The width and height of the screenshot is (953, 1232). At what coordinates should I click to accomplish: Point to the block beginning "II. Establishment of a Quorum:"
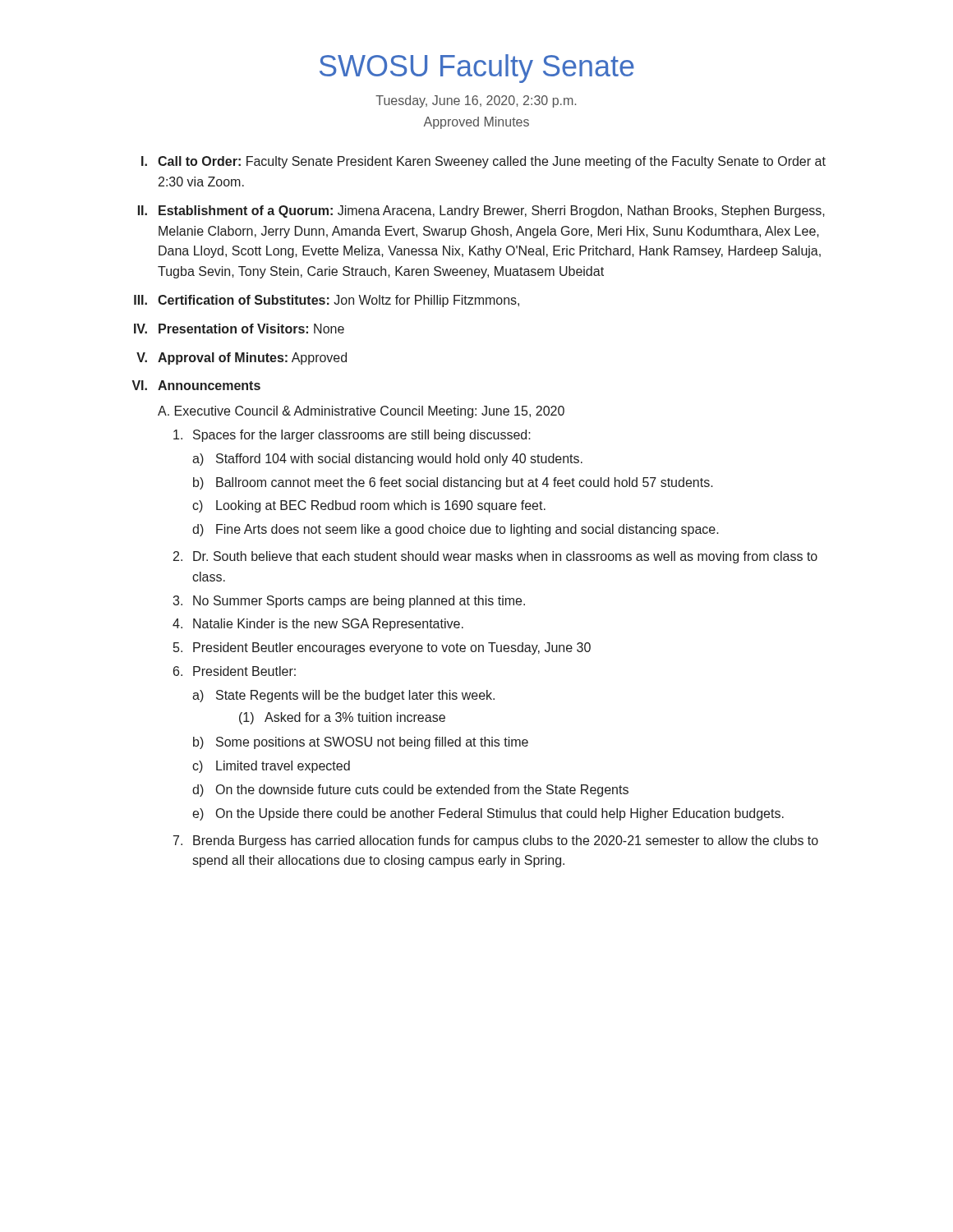point(476,242)
